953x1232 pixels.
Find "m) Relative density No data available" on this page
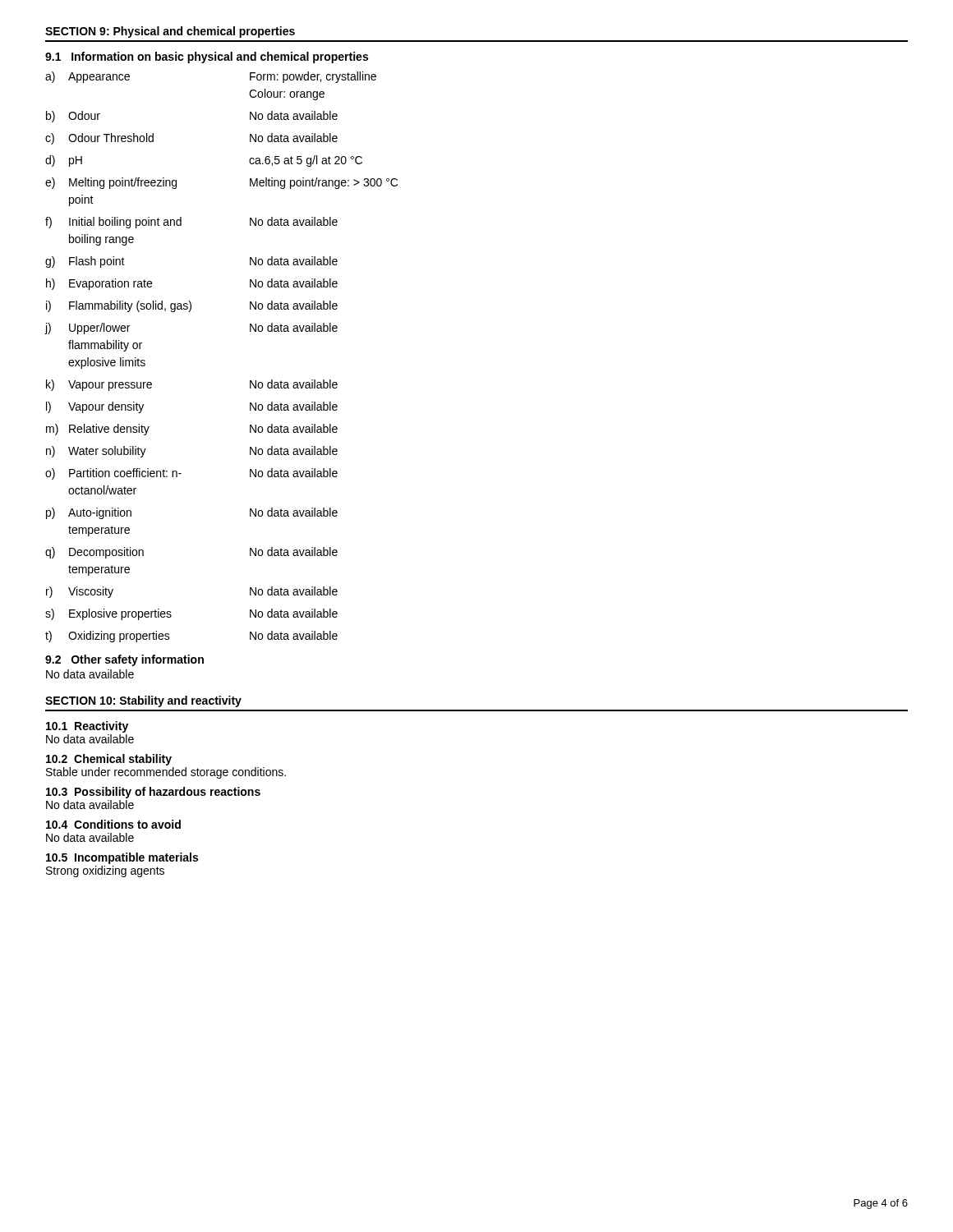coord(104,429)
